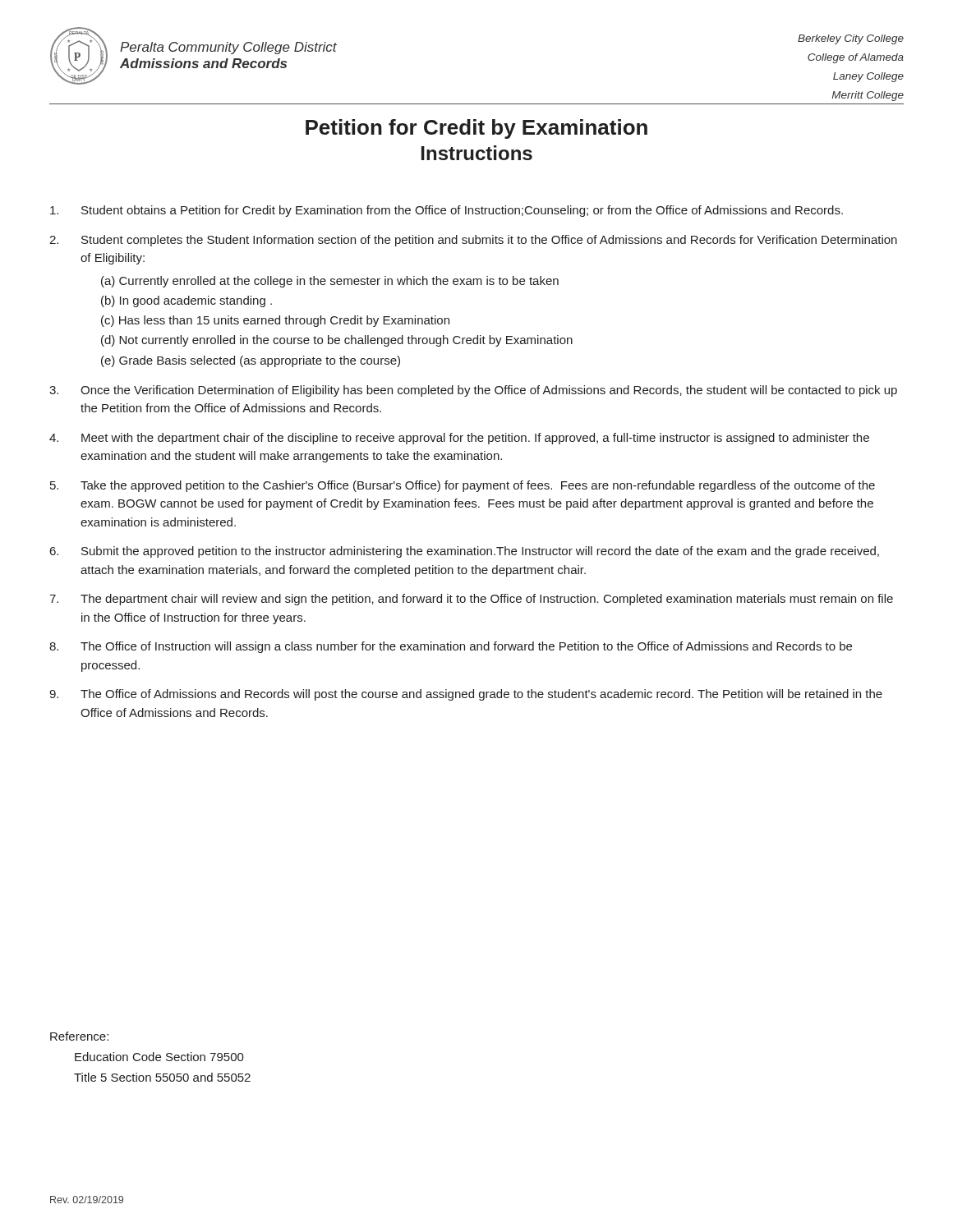This screenshot has width=953, height=1232.
Task: Find the text starting "4. Meet with the department"
Action: (476, 447)
